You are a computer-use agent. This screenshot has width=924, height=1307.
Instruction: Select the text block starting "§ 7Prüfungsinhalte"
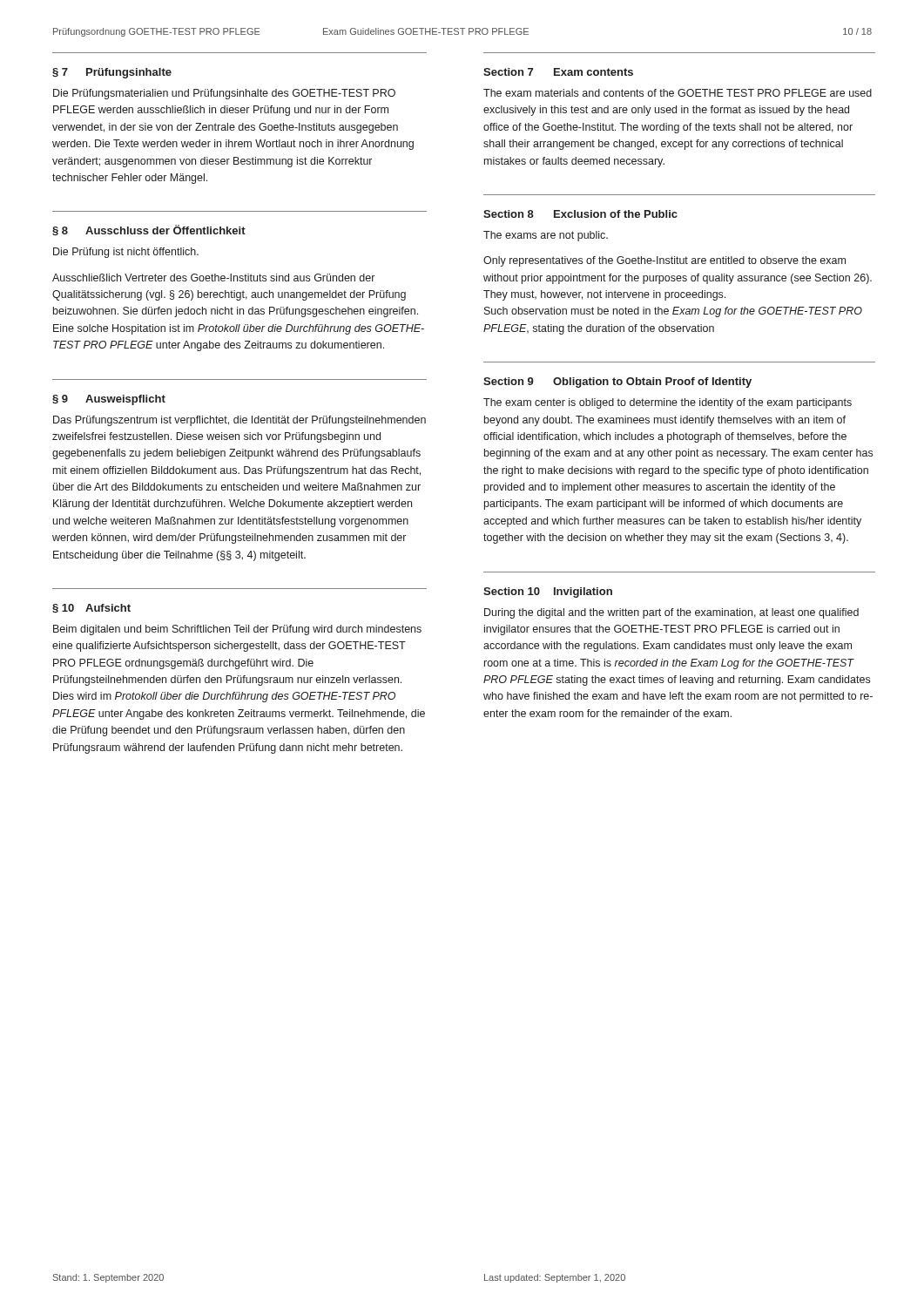tap(112, 72)
